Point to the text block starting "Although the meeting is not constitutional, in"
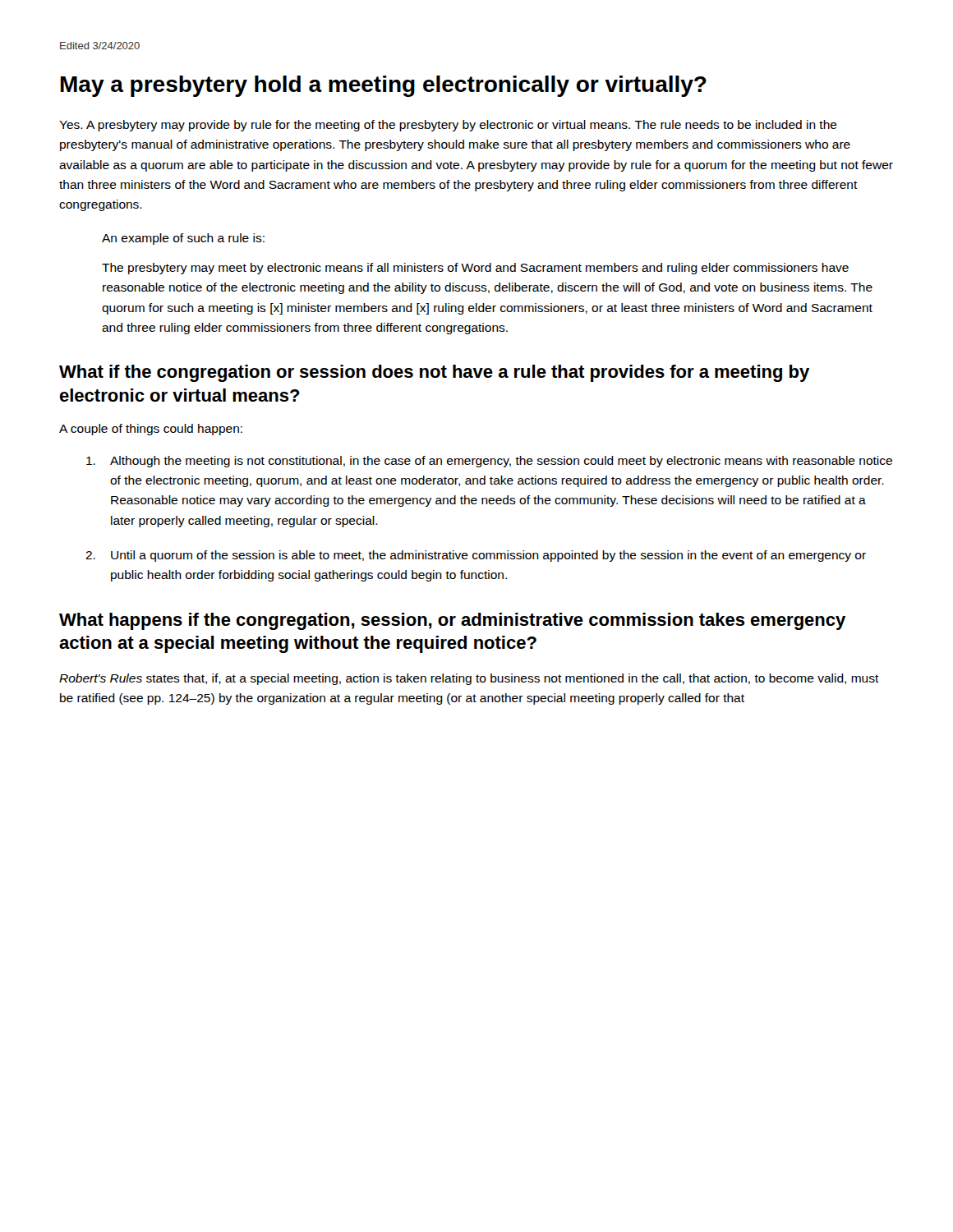 (x=490, y=491)
